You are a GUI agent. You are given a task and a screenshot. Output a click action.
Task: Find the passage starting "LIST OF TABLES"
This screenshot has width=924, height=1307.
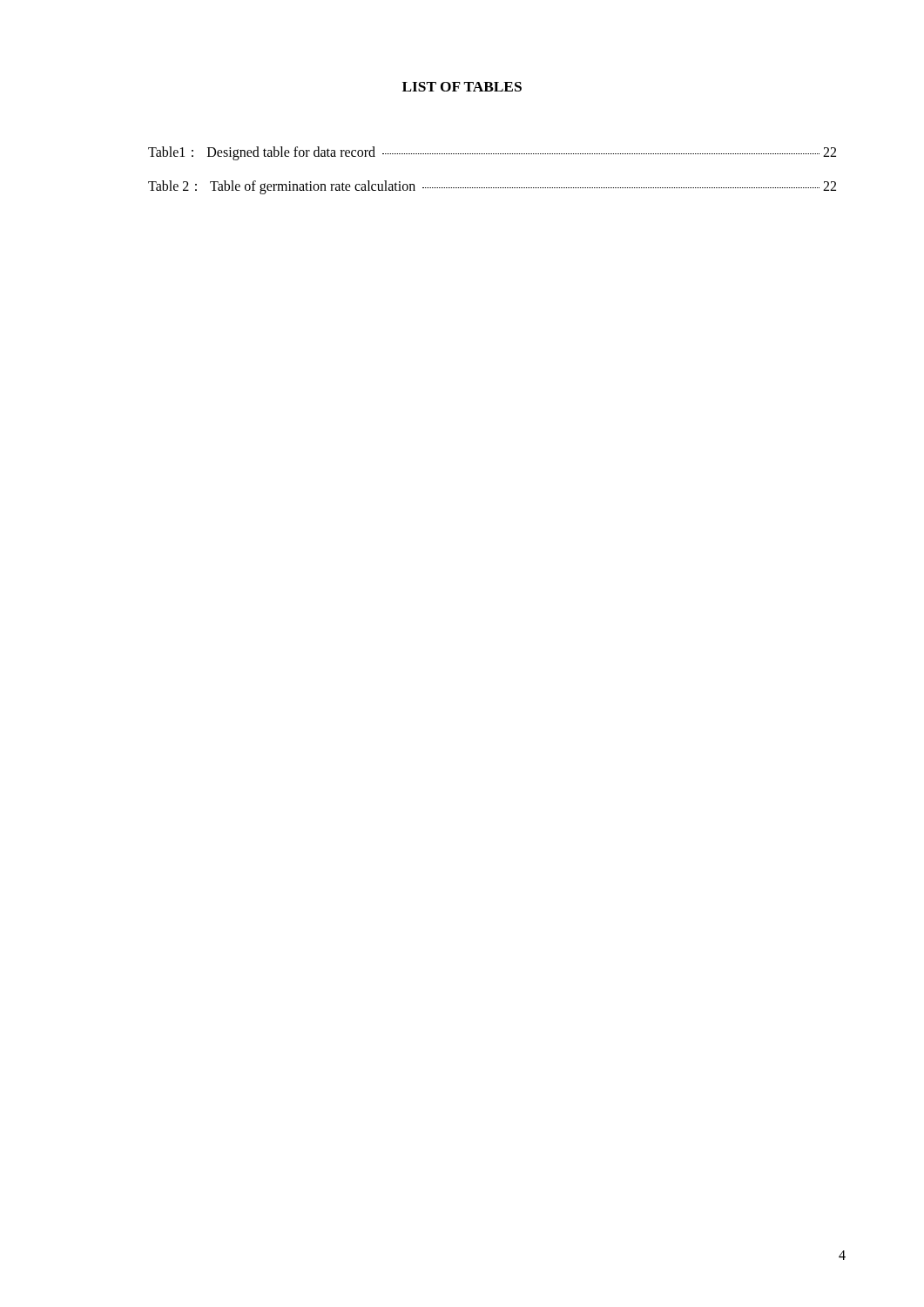pyautogui.click(x=462, y=87)
